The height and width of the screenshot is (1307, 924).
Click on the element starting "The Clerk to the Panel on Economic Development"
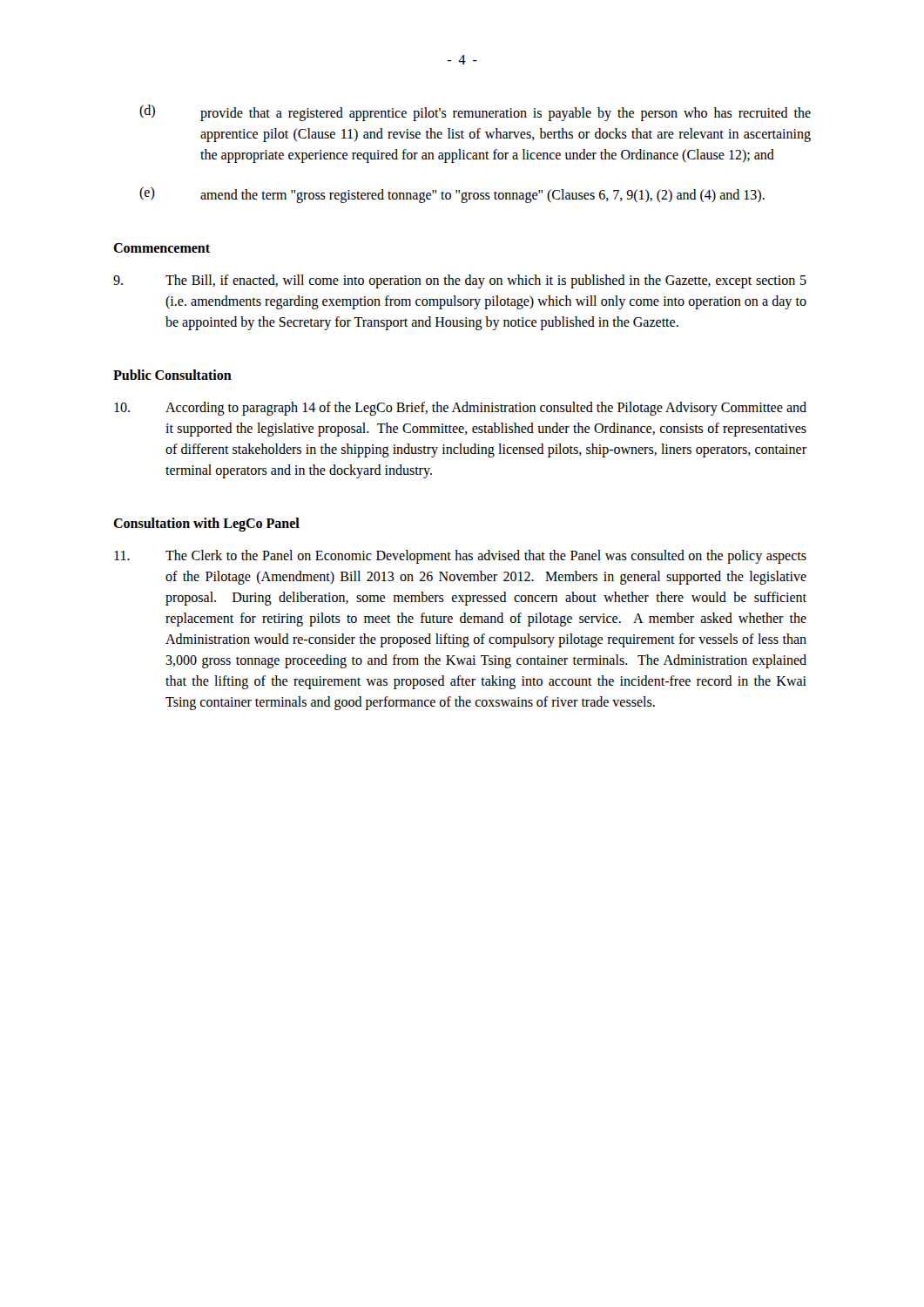[460, 629]
